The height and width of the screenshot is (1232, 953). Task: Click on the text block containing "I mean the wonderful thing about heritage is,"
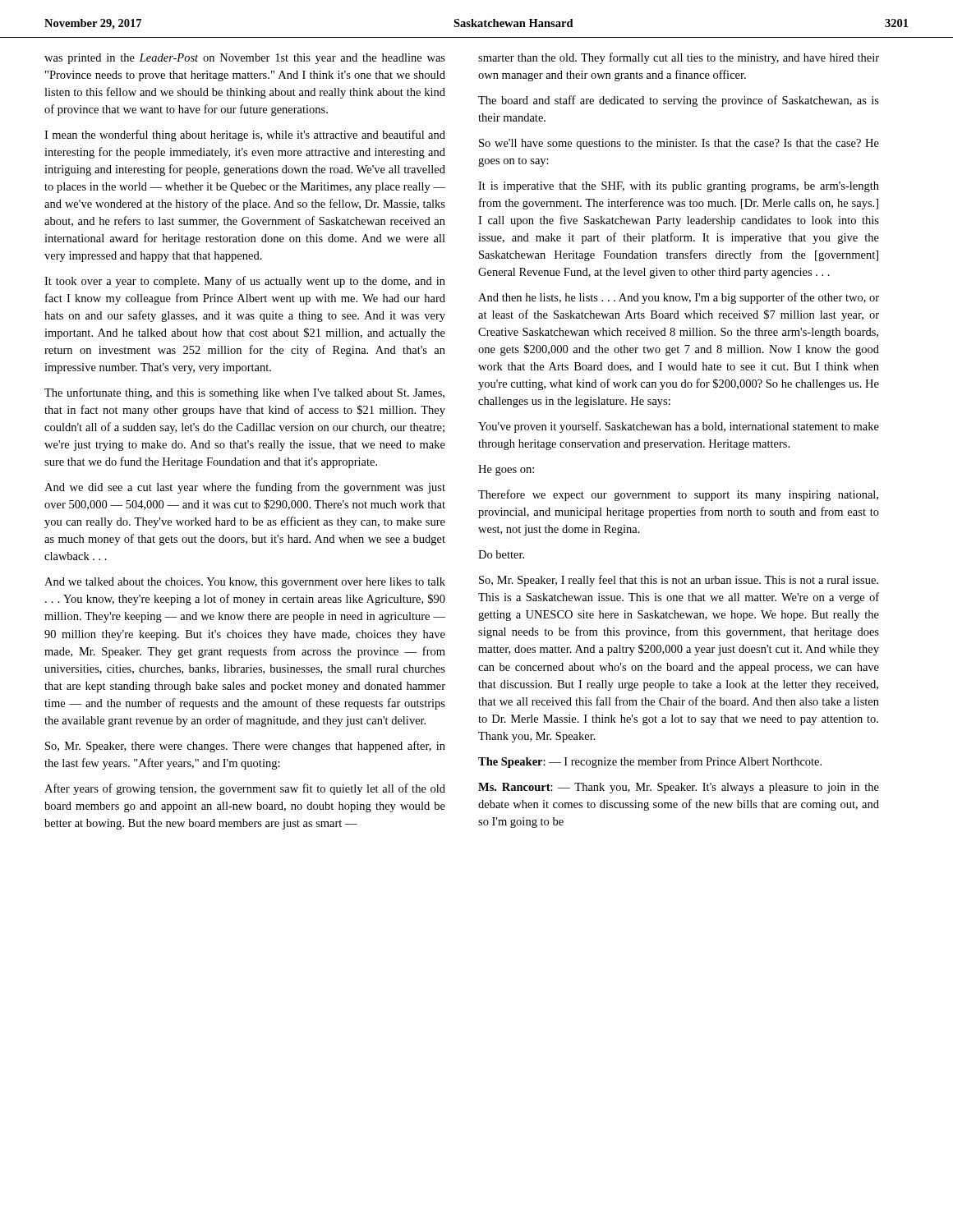click(245, 196)
